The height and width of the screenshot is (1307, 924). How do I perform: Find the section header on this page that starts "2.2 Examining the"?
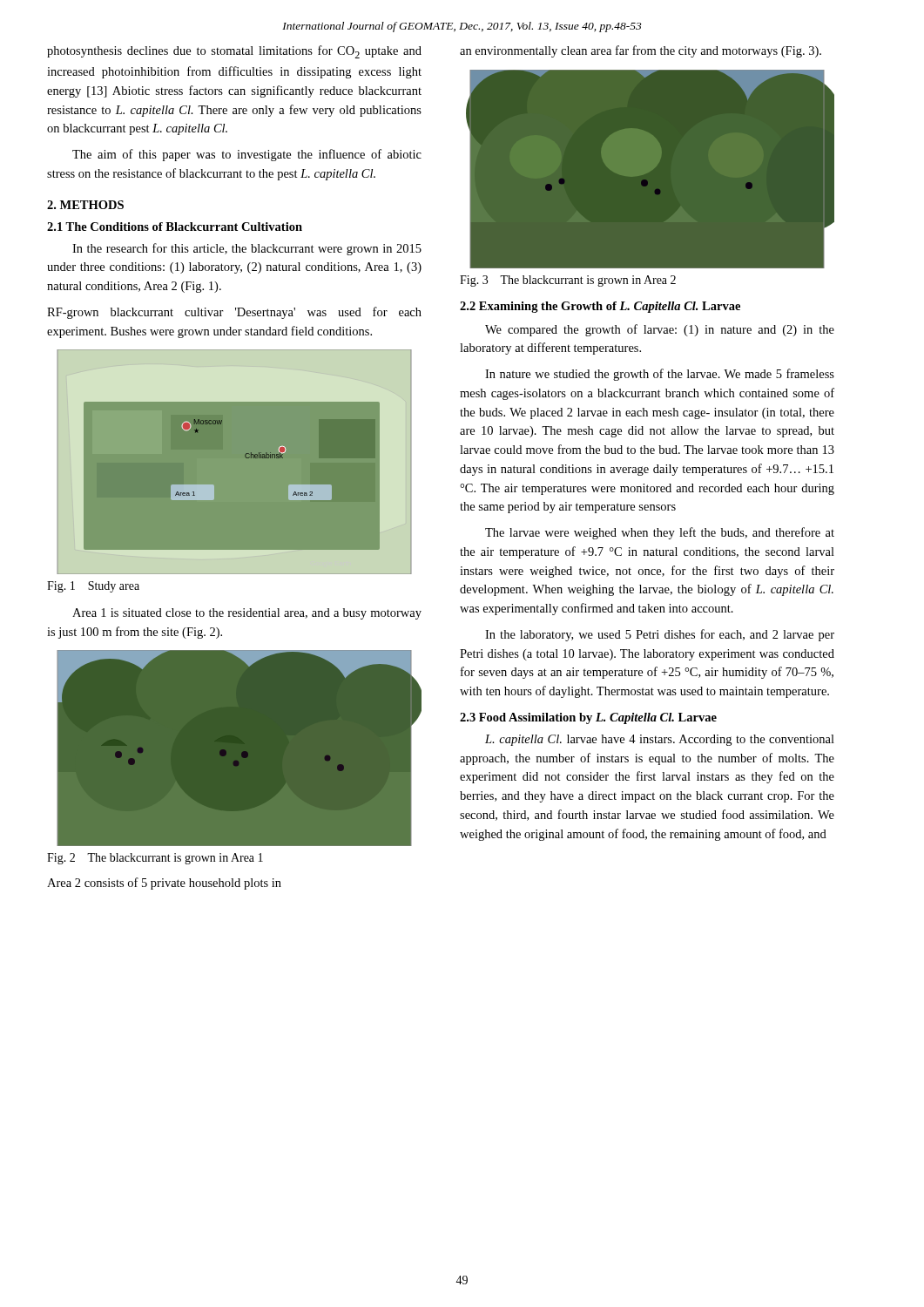click(x=600, y=306)
